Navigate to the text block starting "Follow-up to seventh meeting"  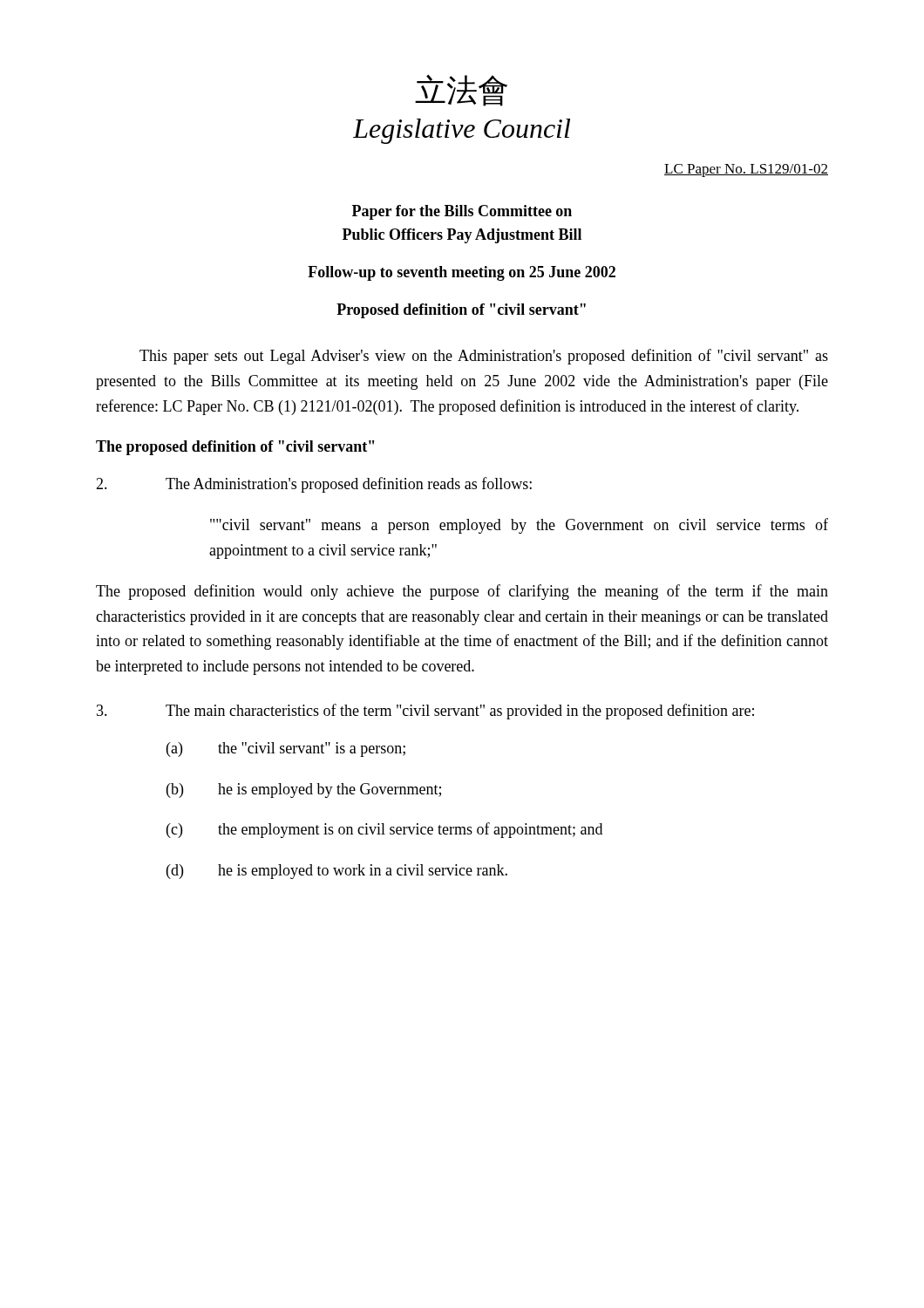[462, 272]
